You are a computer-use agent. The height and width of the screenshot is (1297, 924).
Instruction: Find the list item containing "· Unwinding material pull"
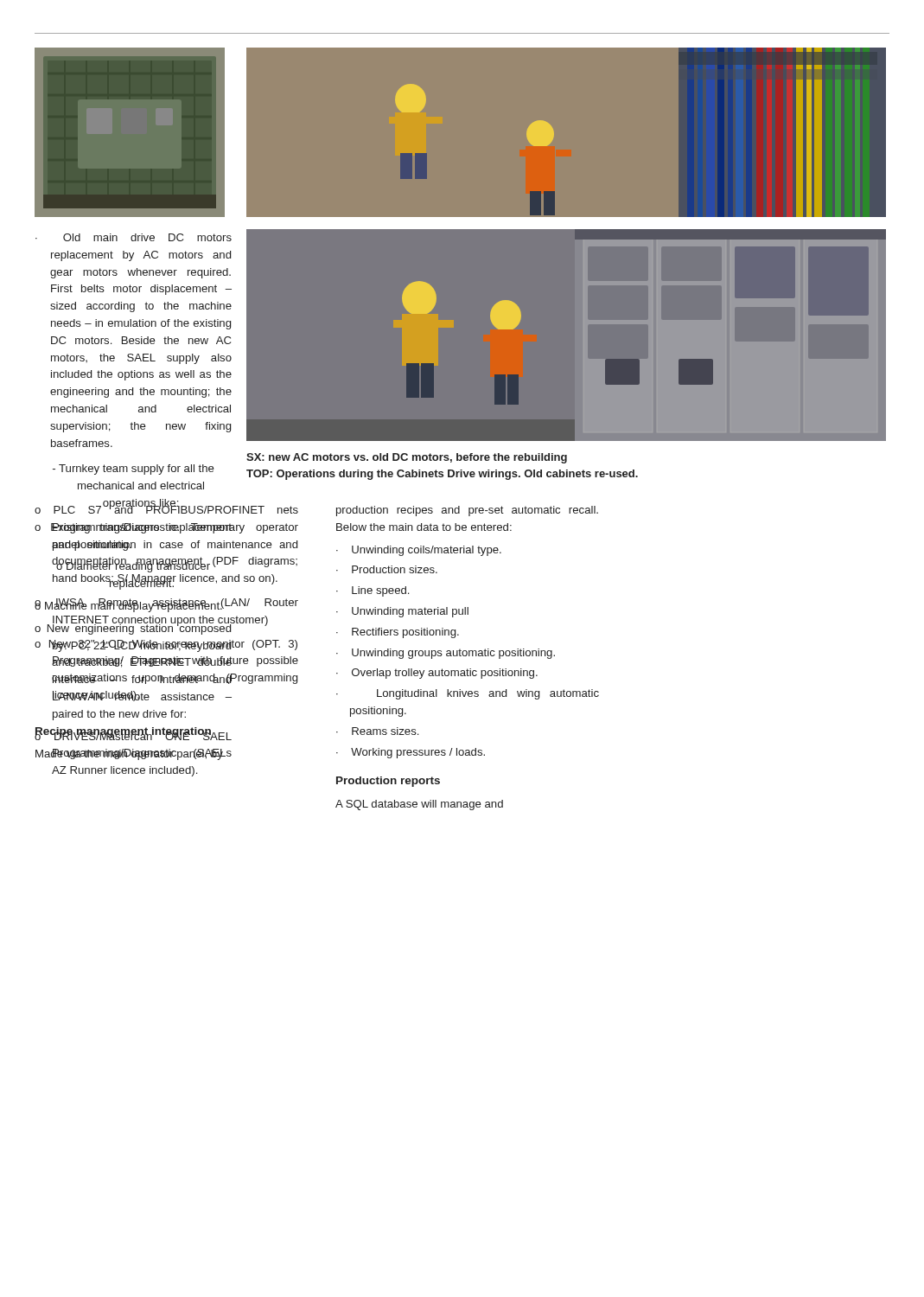[x=402, y=611]
